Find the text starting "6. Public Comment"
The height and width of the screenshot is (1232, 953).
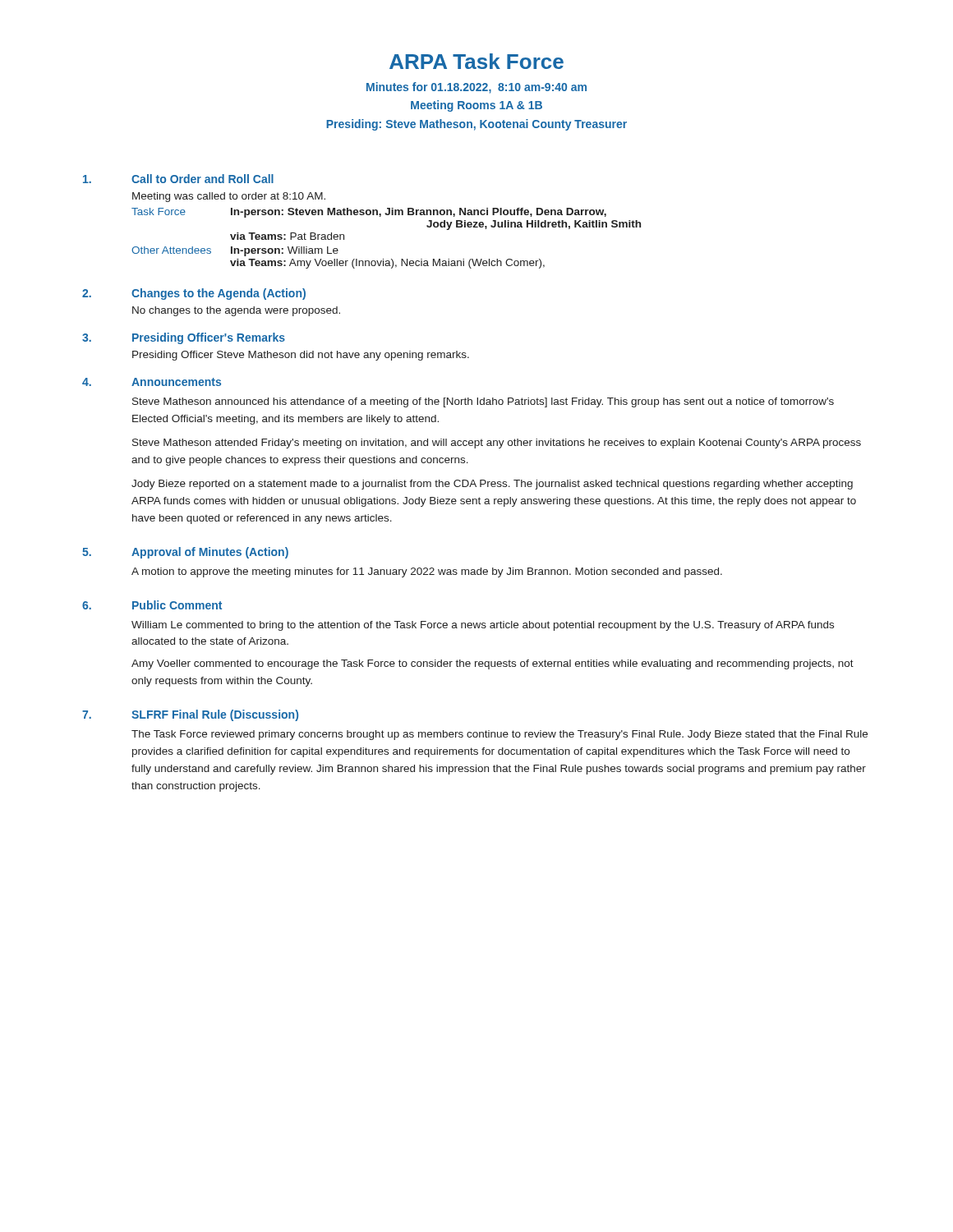pos(152,605)
